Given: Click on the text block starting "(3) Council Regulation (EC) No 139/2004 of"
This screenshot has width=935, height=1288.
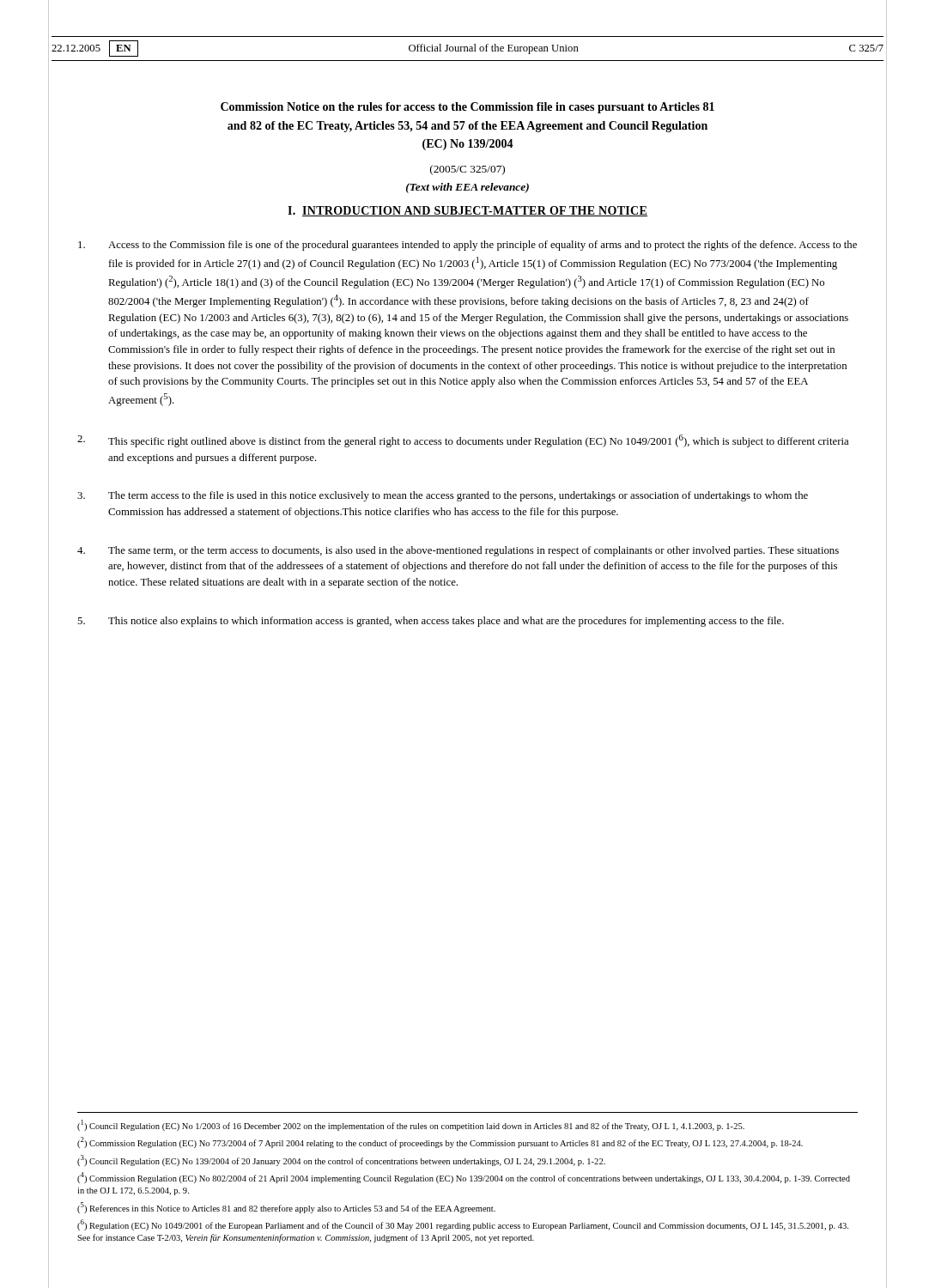Looking at the screenshot, I should 341,1159.
